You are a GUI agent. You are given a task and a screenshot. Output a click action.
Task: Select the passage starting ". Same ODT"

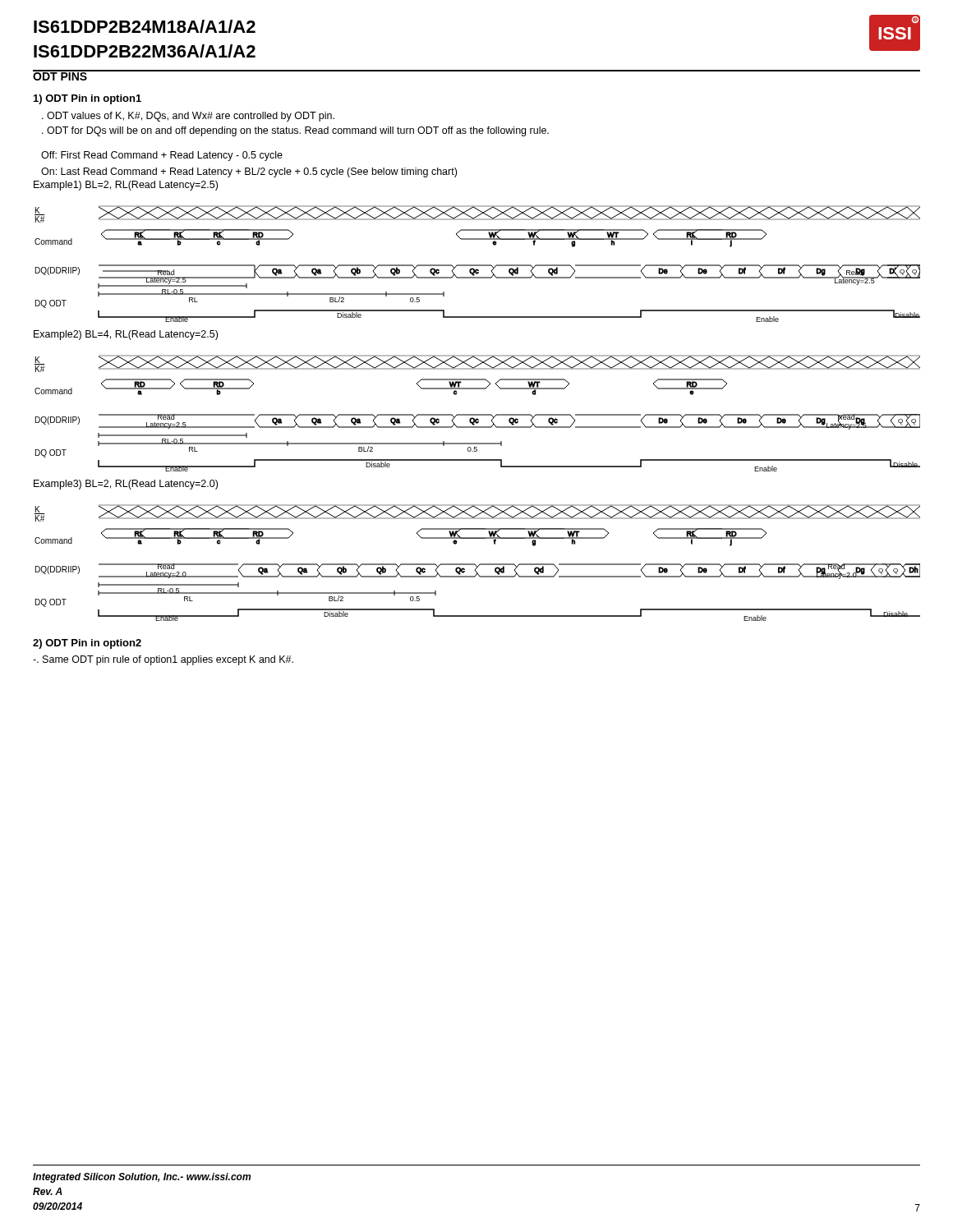tap(163, 660)
